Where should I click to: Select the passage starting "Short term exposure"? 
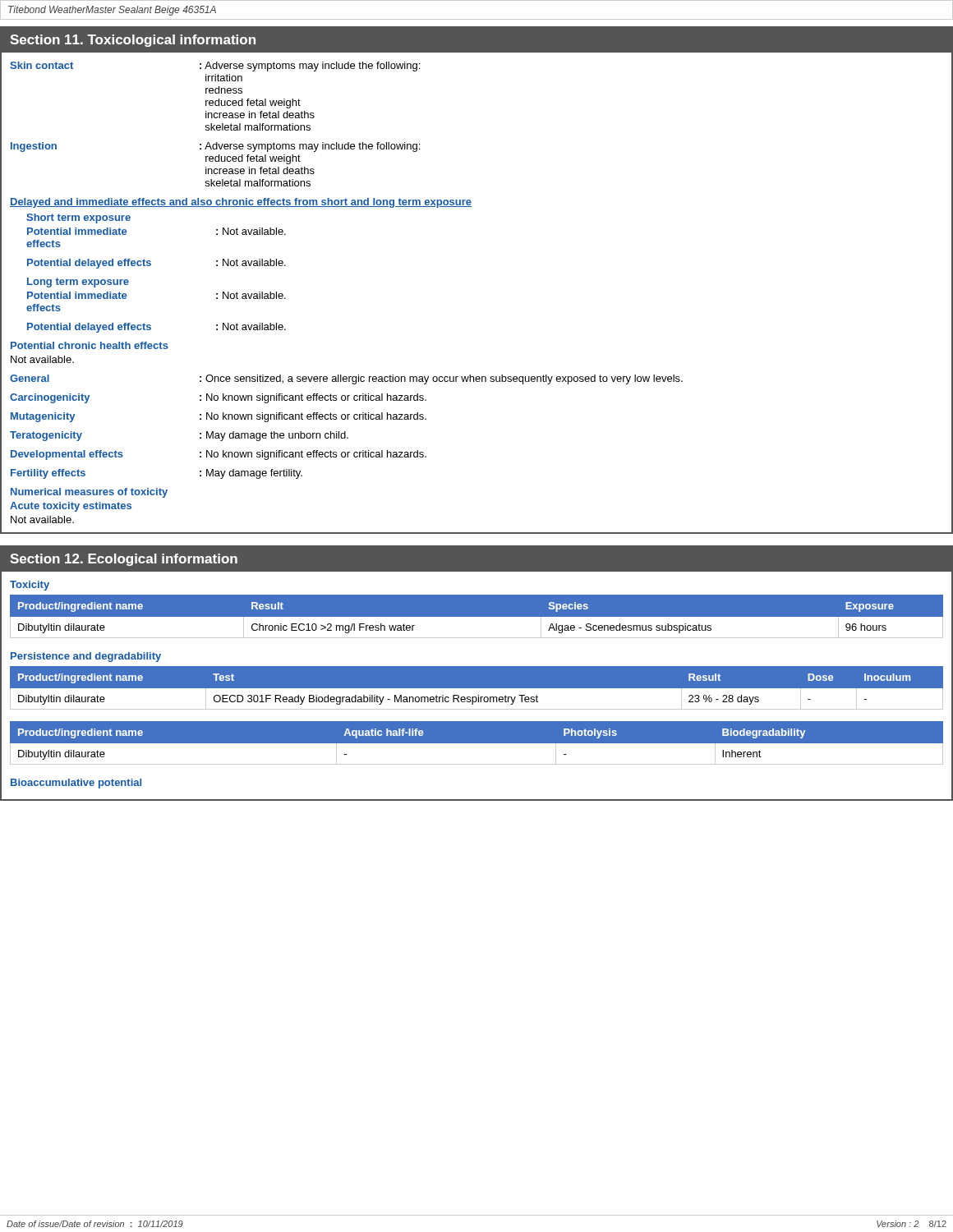(79, 217)
